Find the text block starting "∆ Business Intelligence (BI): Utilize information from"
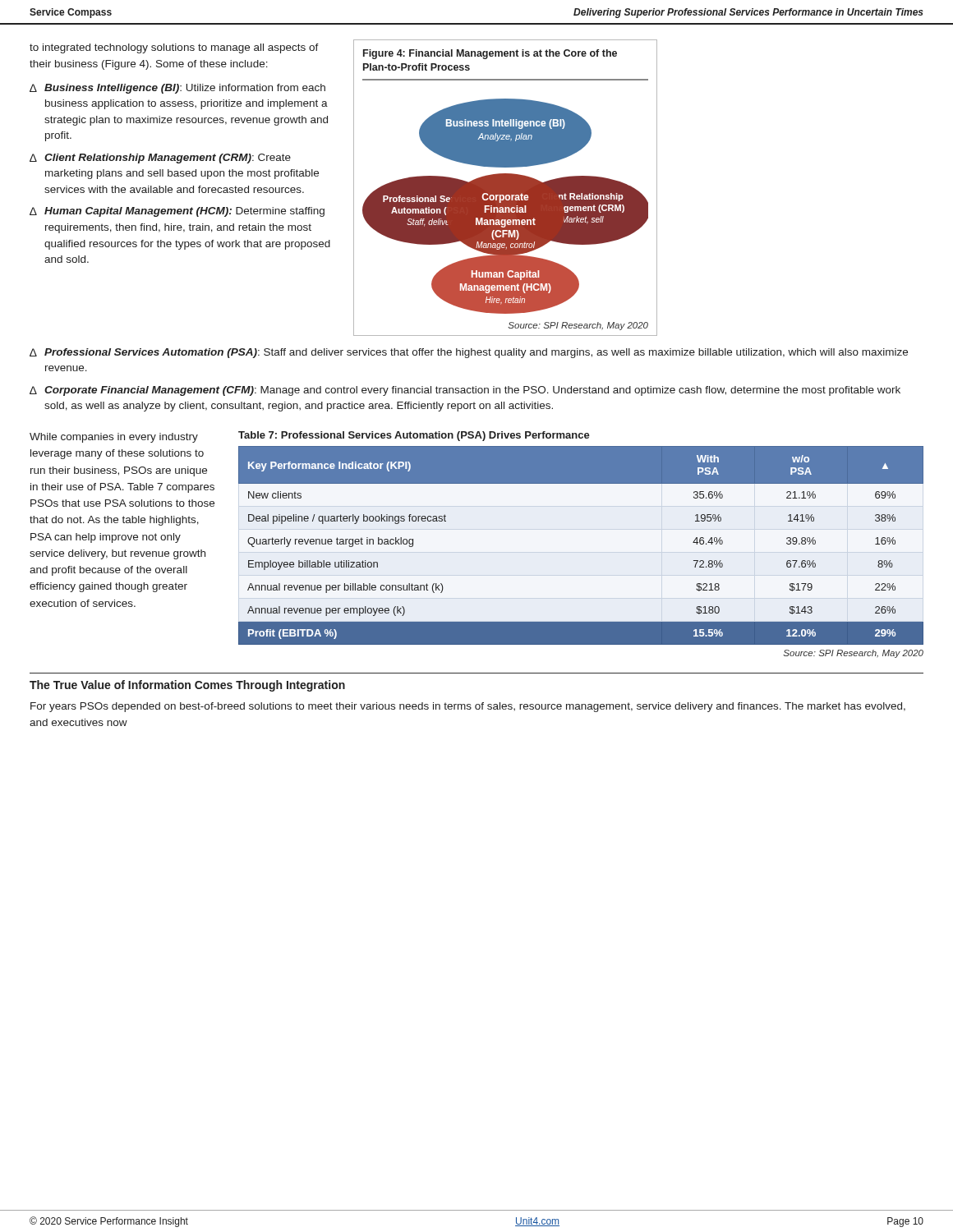Image resolution: width=953 pixels, height=1232 pixels. click(x=182, y=111)
